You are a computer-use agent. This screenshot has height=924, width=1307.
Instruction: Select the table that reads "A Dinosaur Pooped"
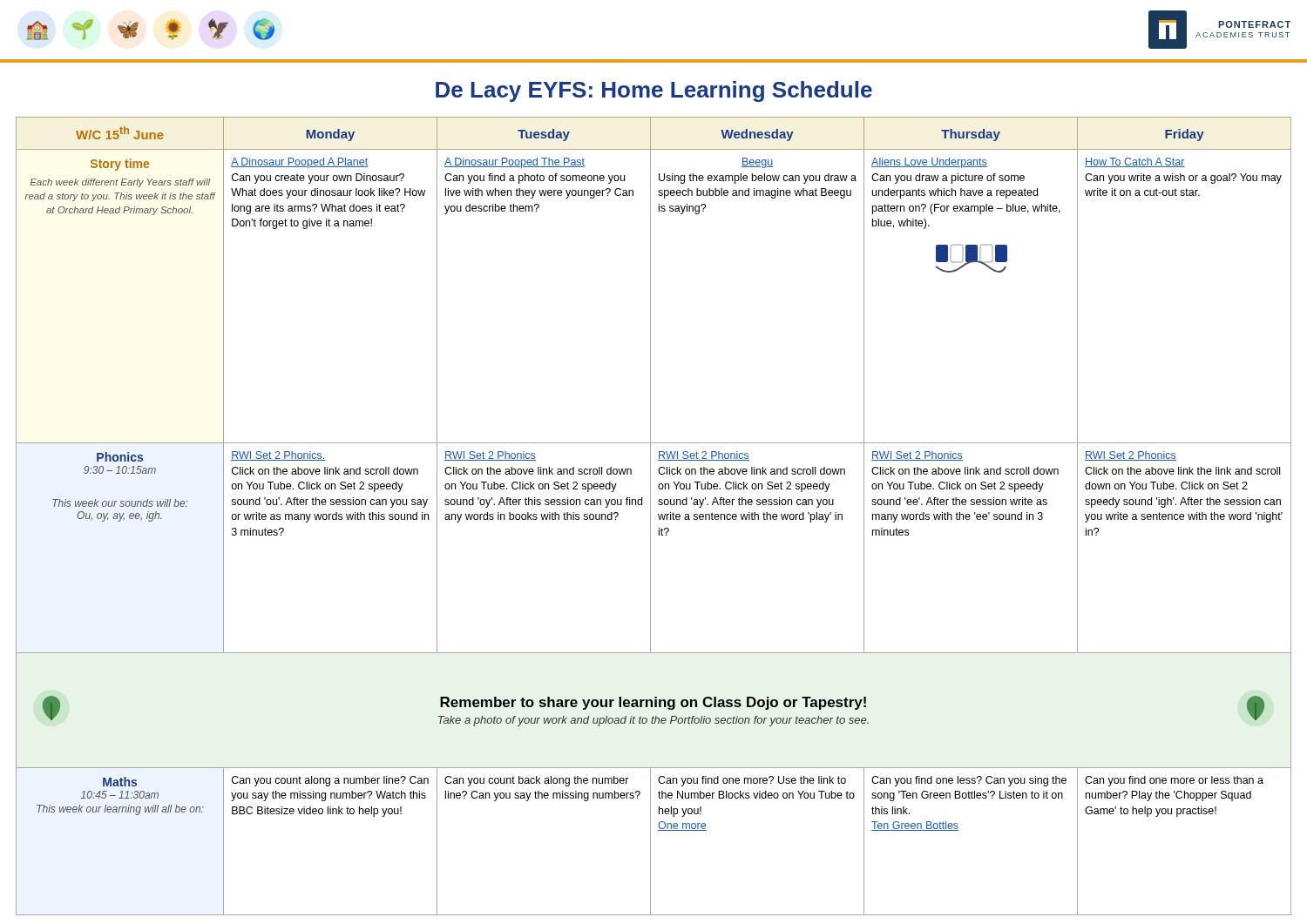(x=654, y=516)
